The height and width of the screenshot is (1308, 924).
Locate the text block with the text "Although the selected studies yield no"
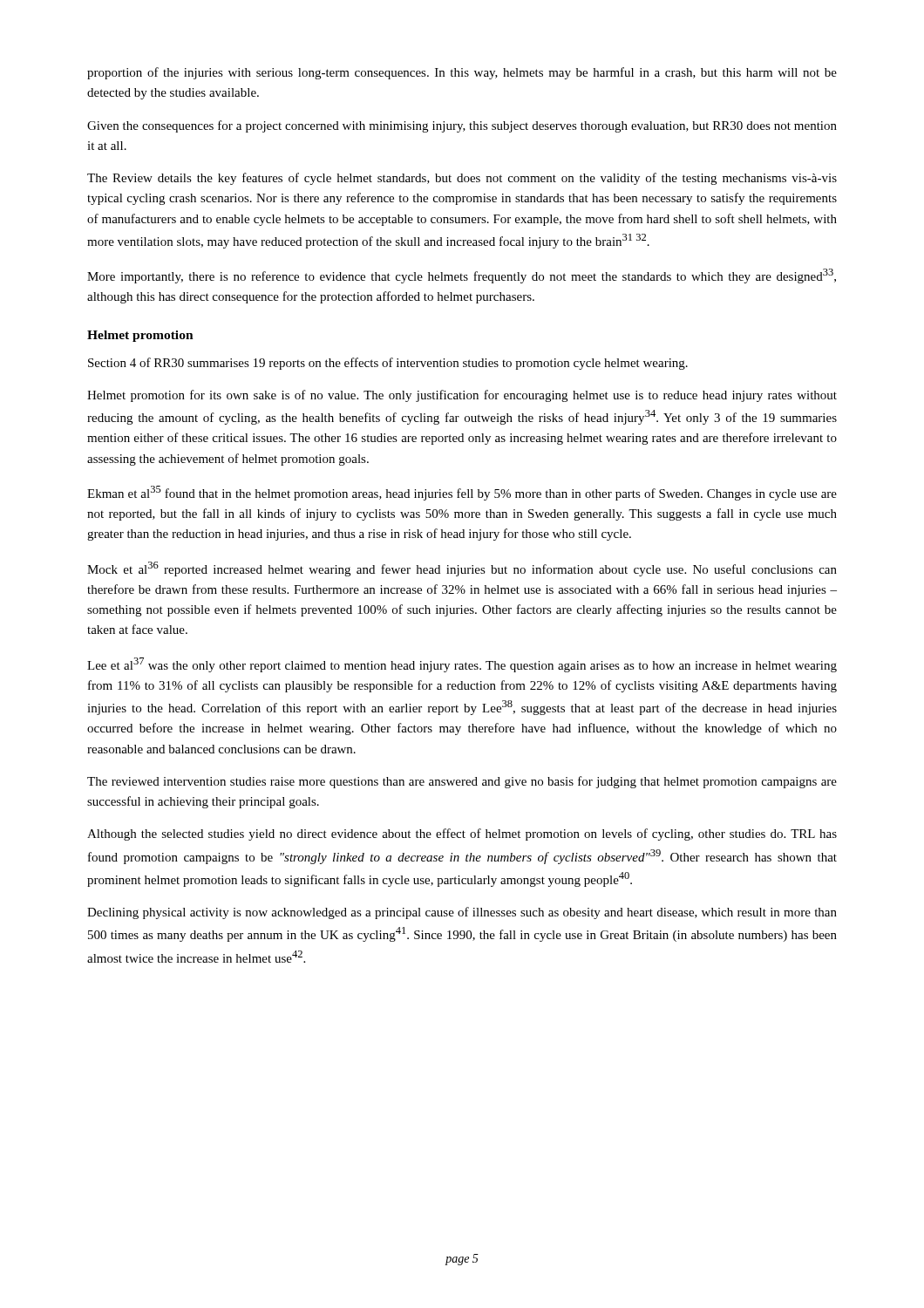(462, 857)
